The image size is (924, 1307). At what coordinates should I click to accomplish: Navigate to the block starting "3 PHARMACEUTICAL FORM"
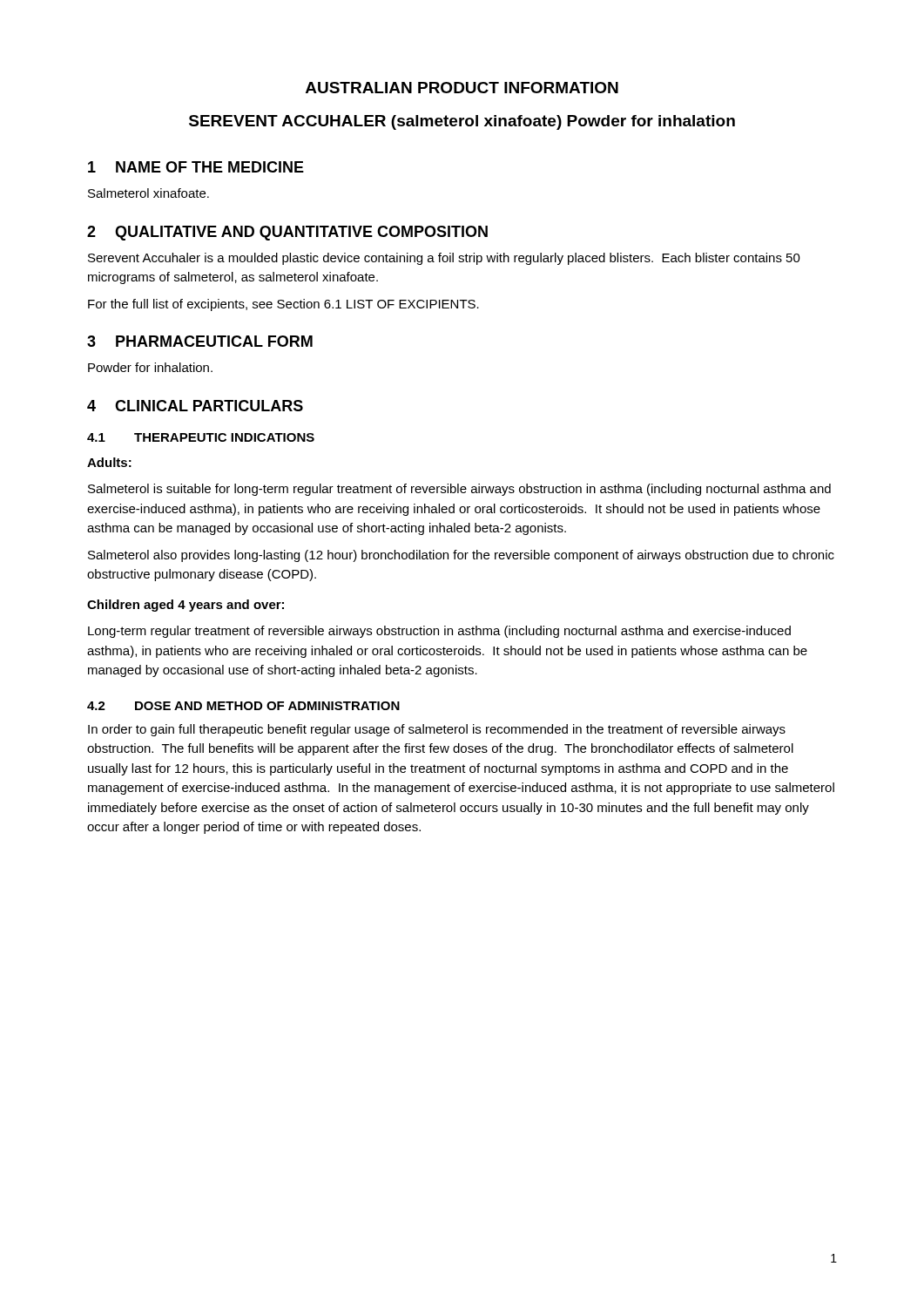(x=200, y=342)
